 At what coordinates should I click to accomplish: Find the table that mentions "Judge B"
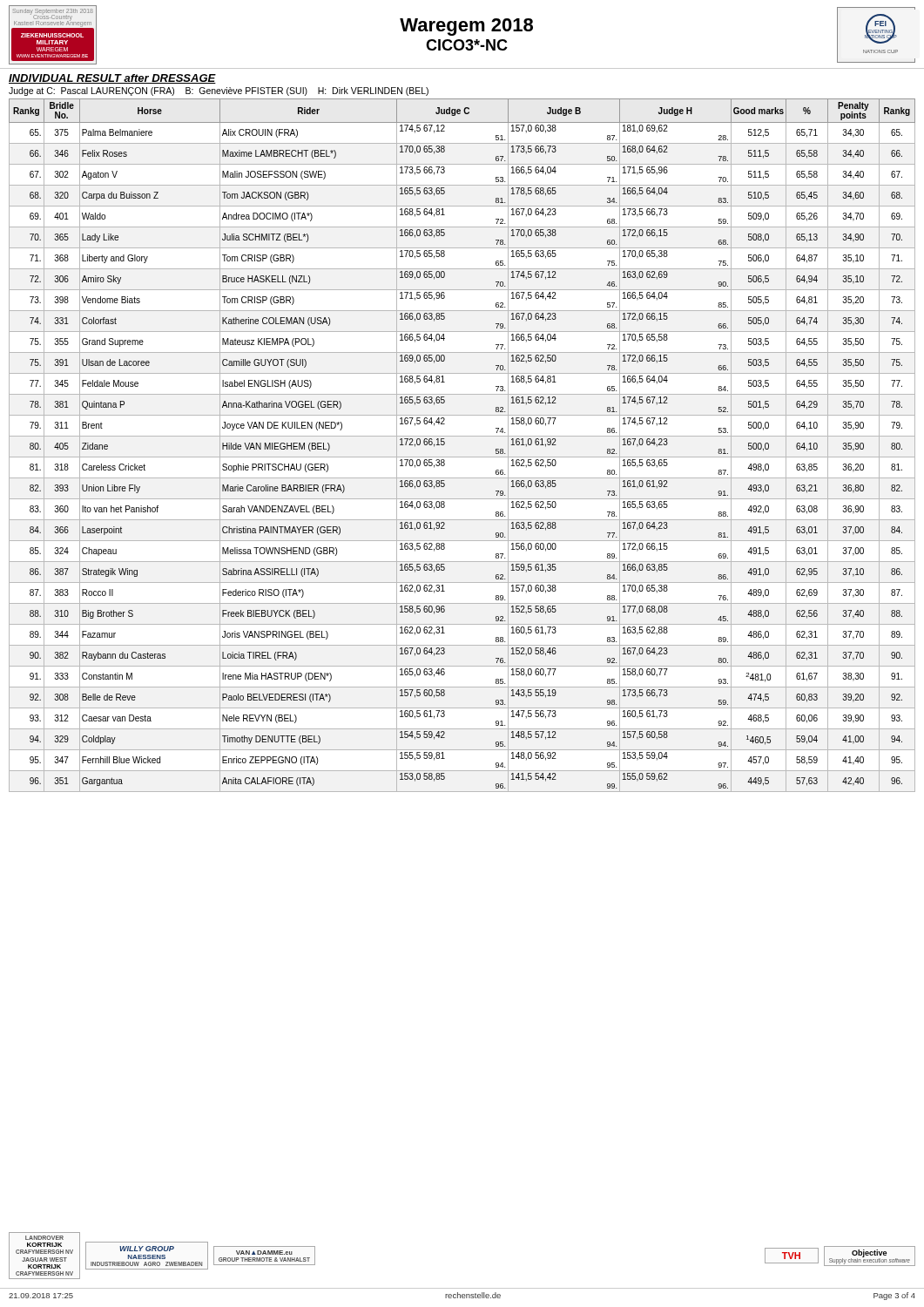pos(462,445)
